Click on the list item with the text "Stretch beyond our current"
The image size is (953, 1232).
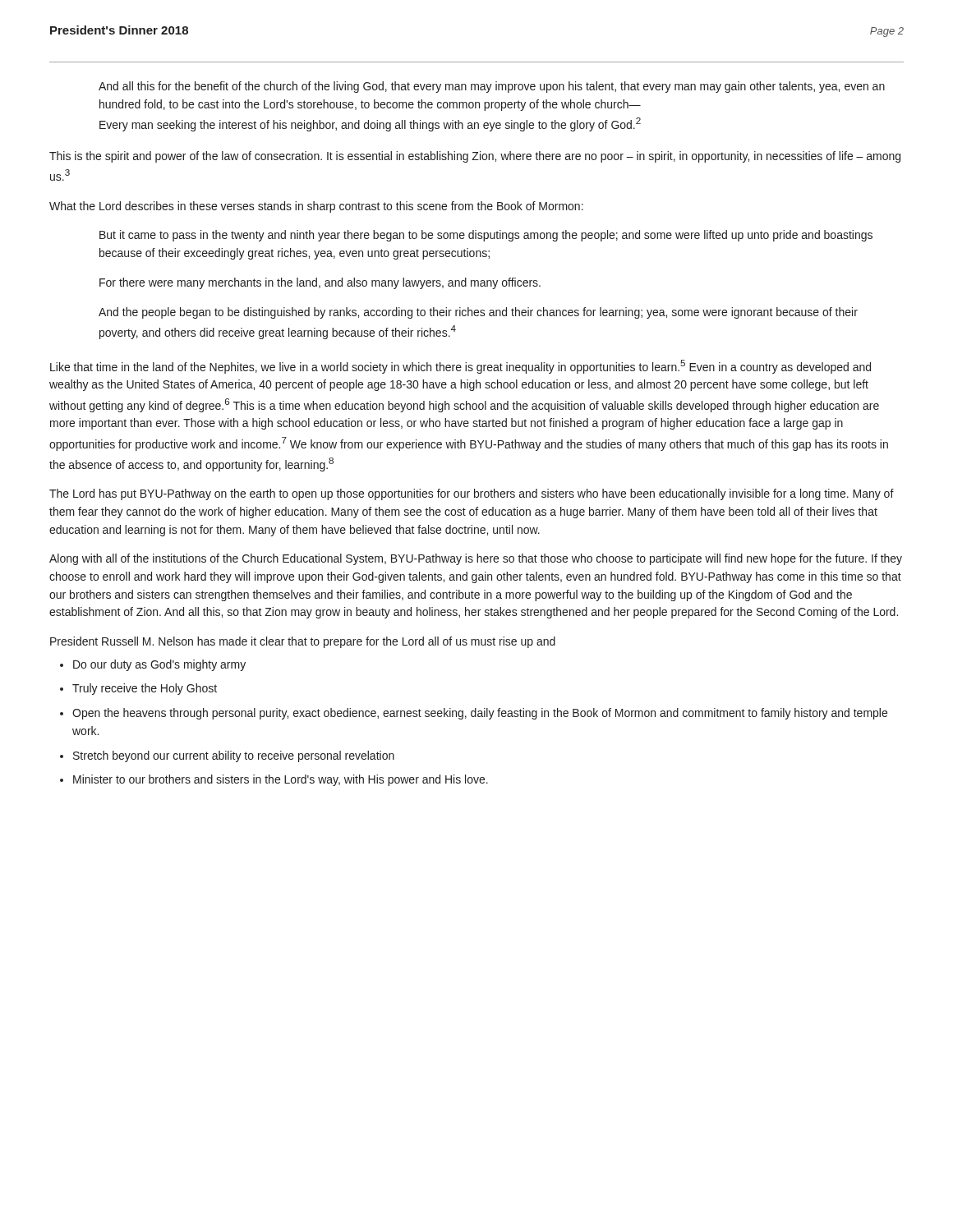[x=233, y=755]
